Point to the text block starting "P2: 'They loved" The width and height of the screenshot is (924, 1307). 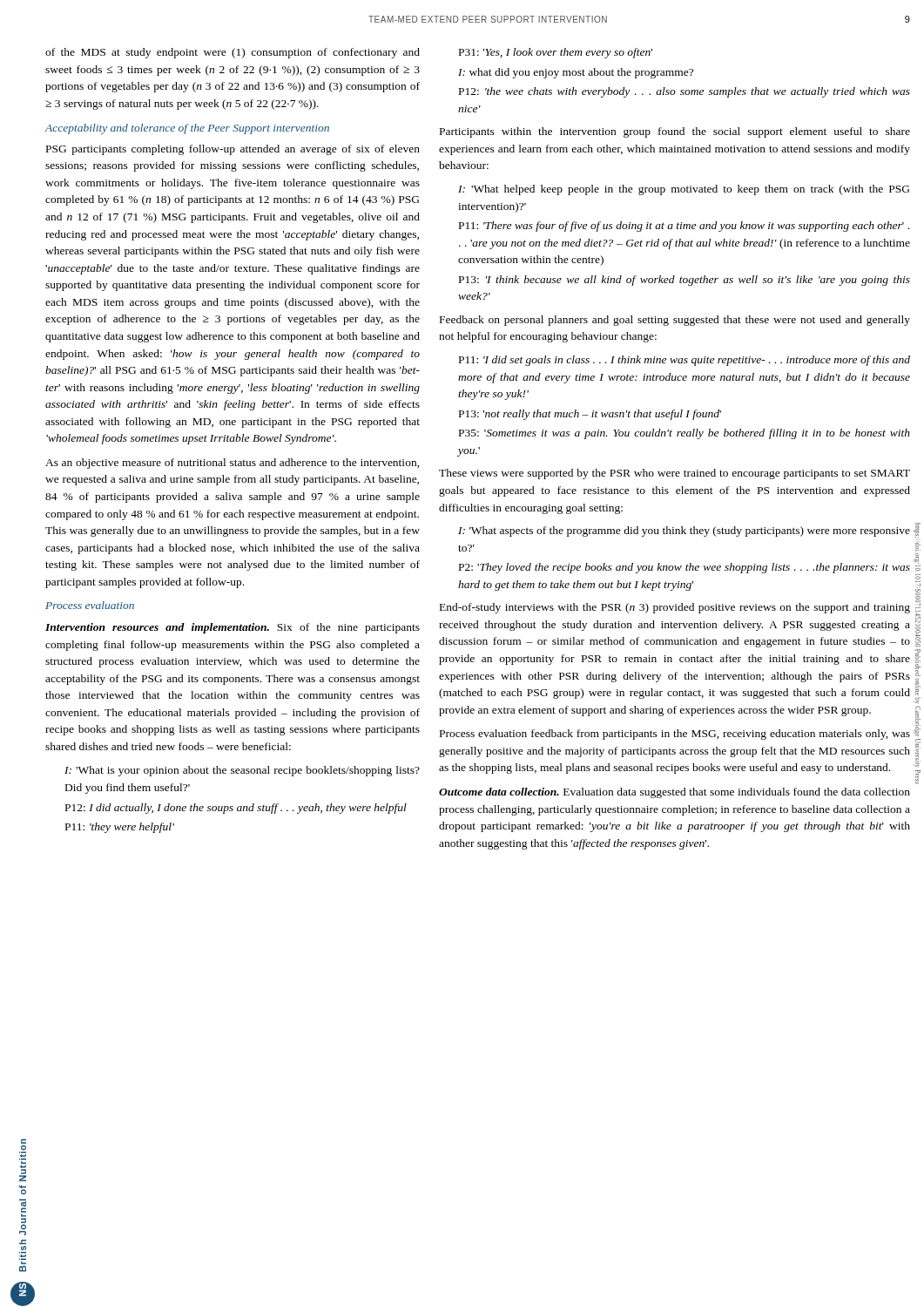coord(684,576)
